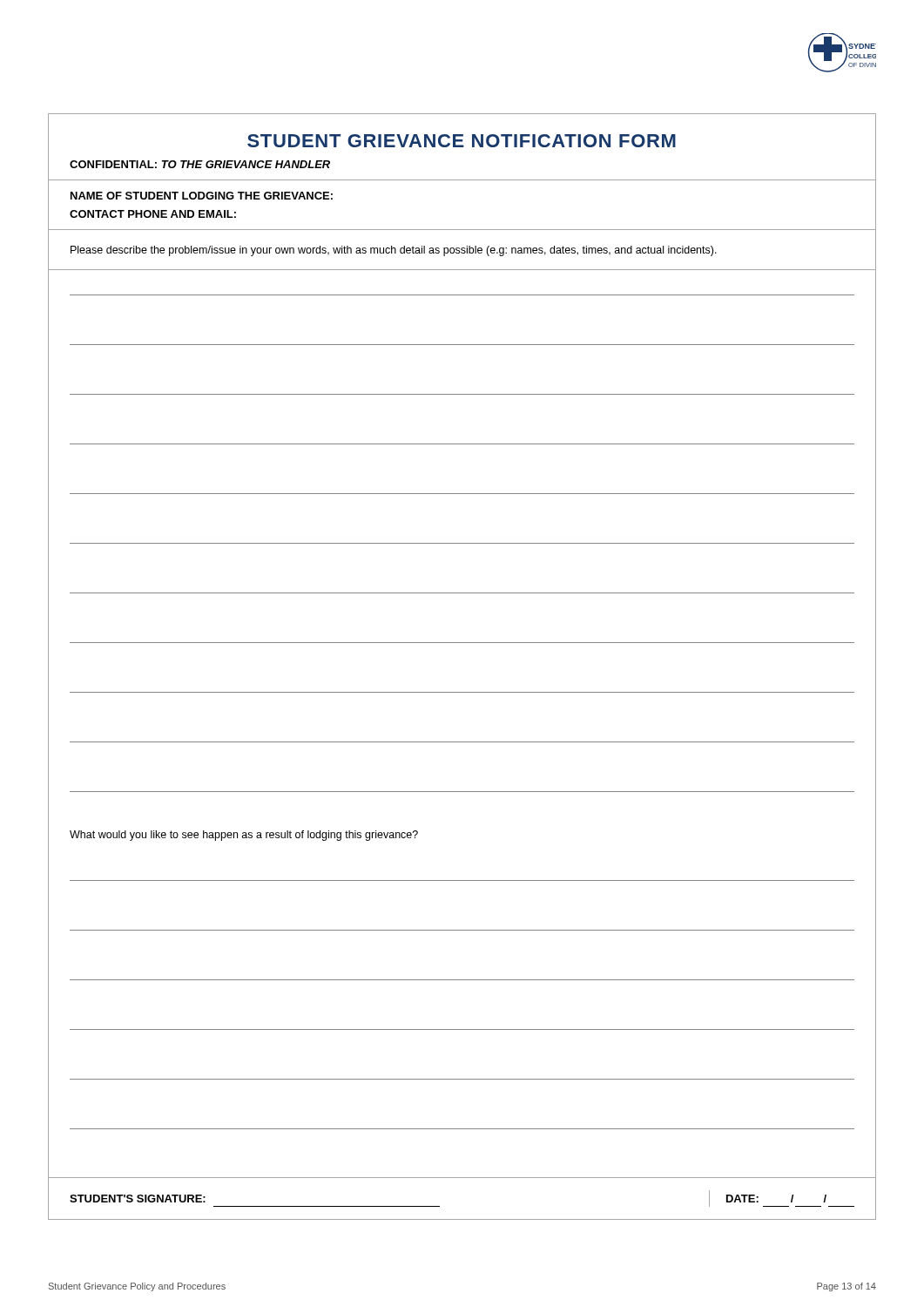Locate the text "NAME OF STUDENT LODGING THE GRIEVANCE:"
This screenshot has width=924, height=1307.
[202, 196]
